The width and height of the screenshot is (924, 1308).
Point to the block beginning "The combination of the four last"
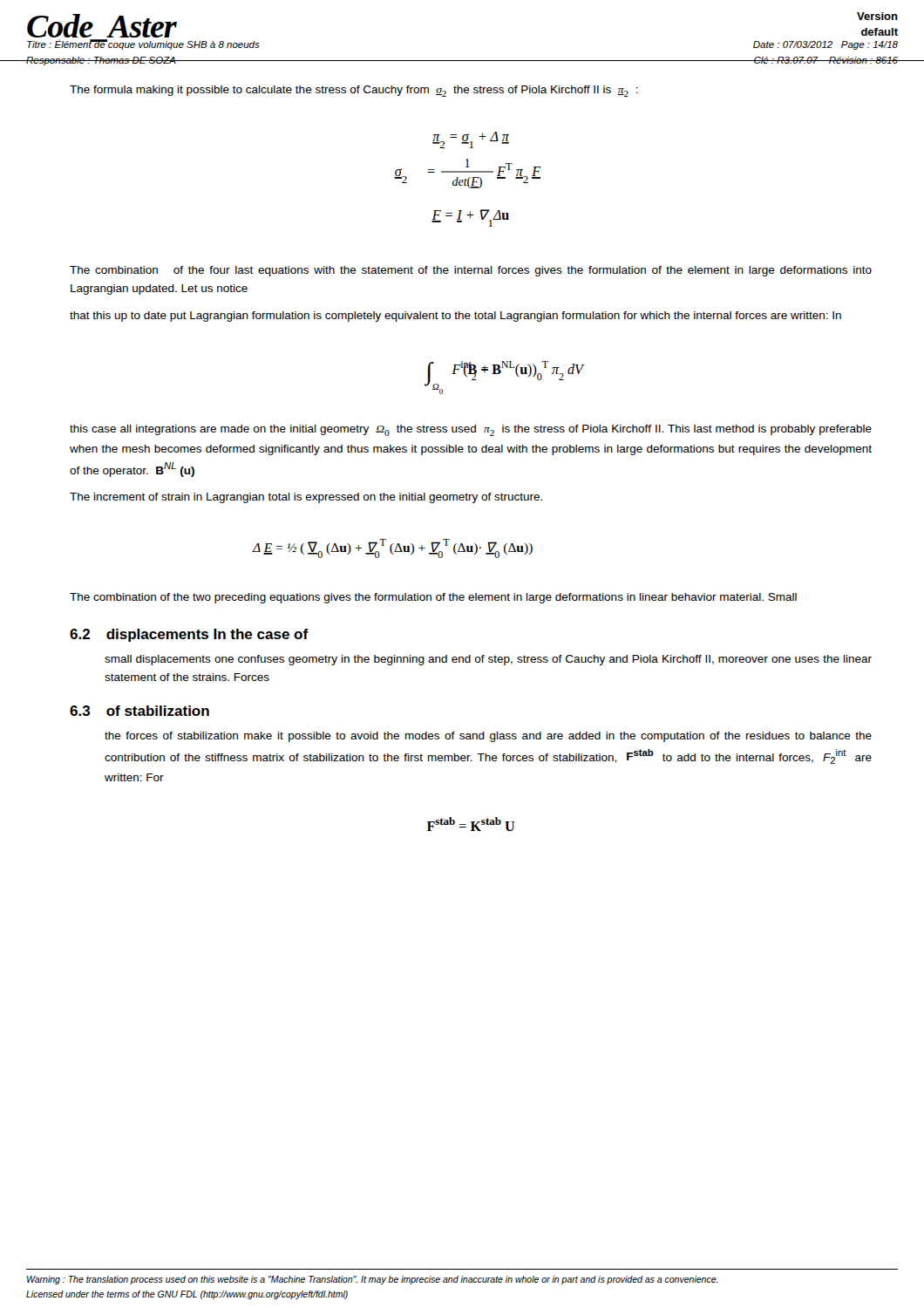click(471, 279)
